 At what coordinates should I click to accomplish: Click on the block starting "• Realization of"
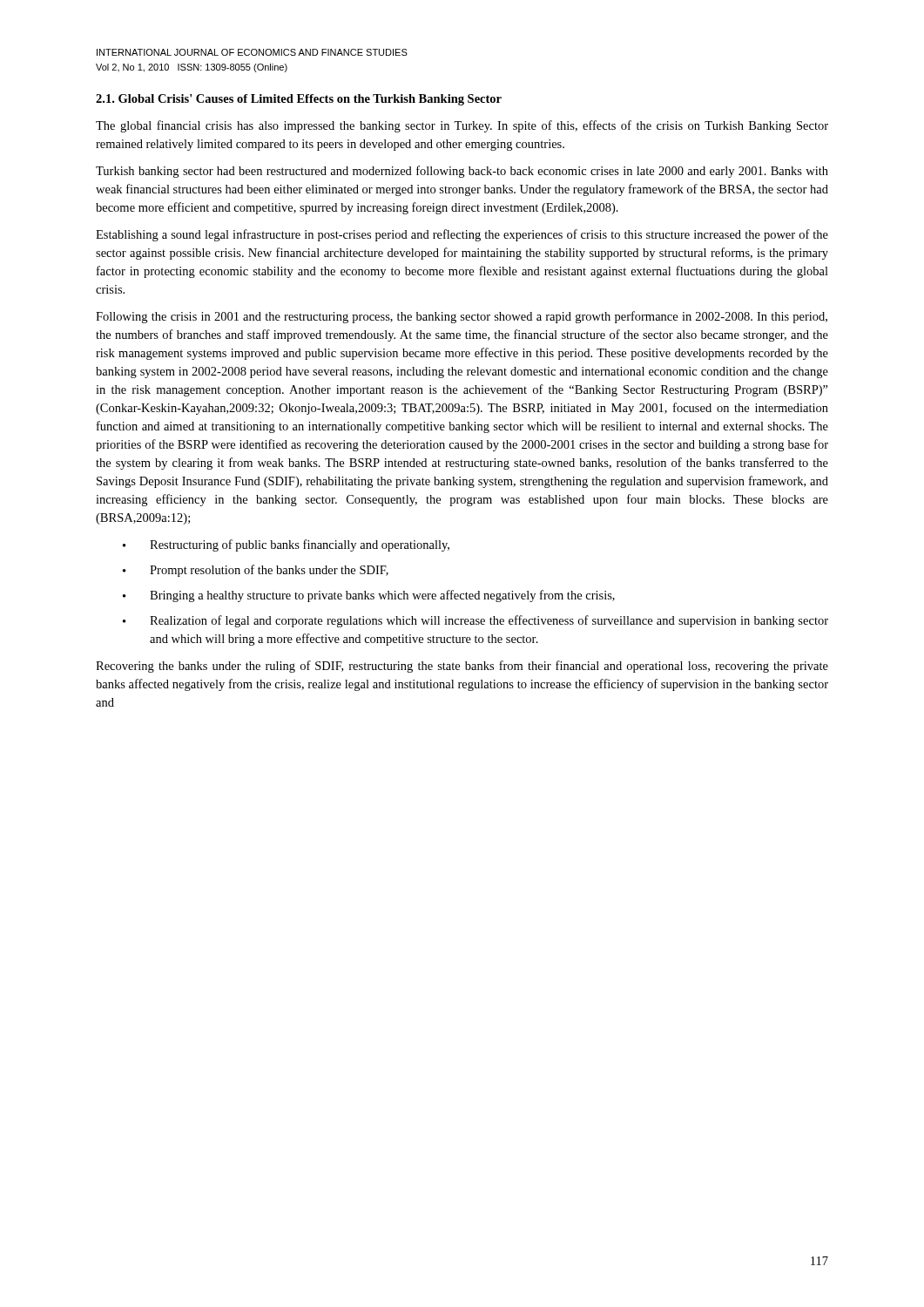462,630
